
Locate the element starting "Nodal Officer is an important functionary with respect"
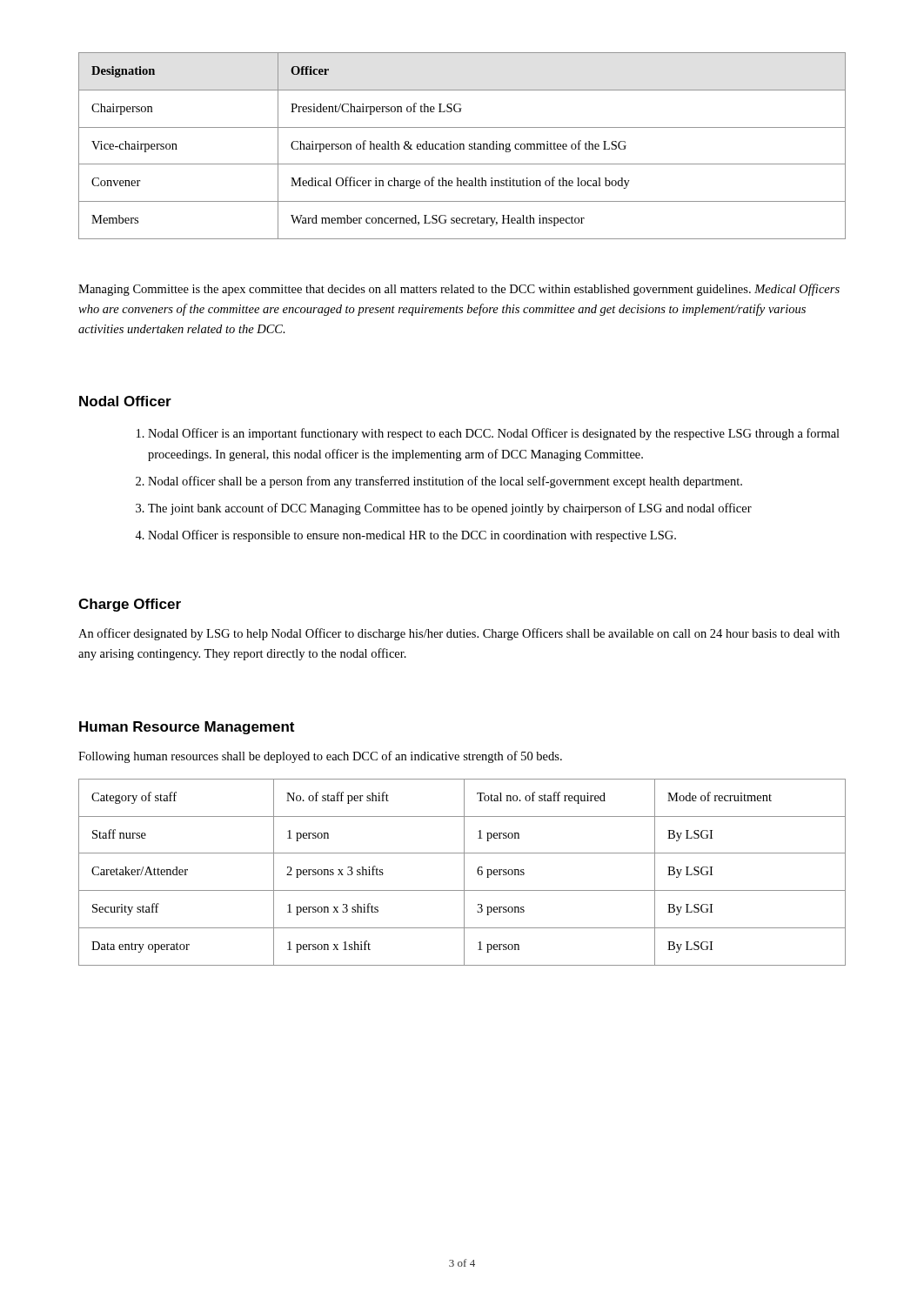click(494, 444)
